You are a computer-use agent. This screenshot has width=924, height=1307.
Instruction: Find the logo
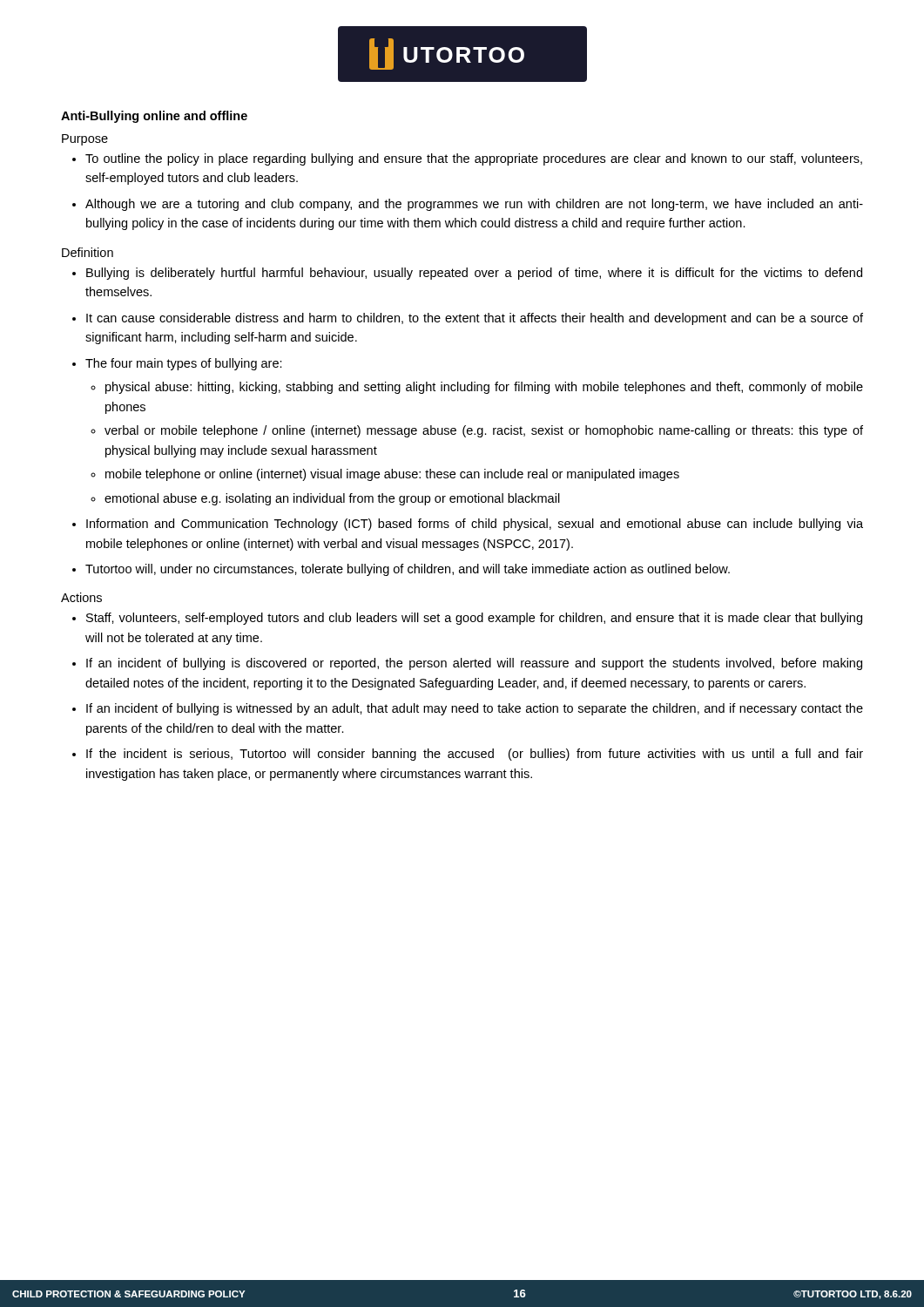pyautogui.click(x=462, y=50)
